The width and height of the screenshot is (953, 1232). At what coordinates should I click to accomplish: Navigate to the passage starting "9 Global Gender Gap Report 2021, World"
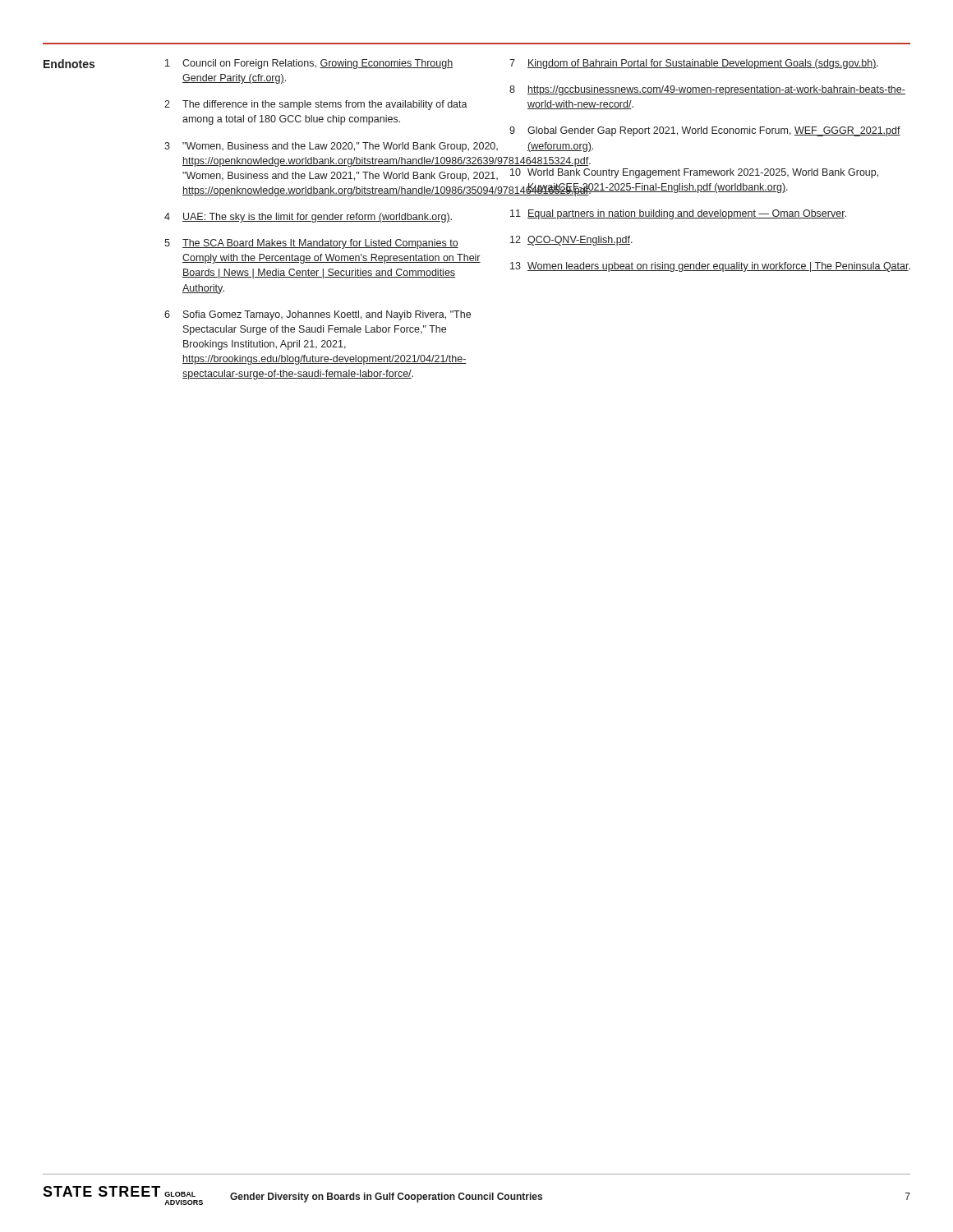[711, 138]
